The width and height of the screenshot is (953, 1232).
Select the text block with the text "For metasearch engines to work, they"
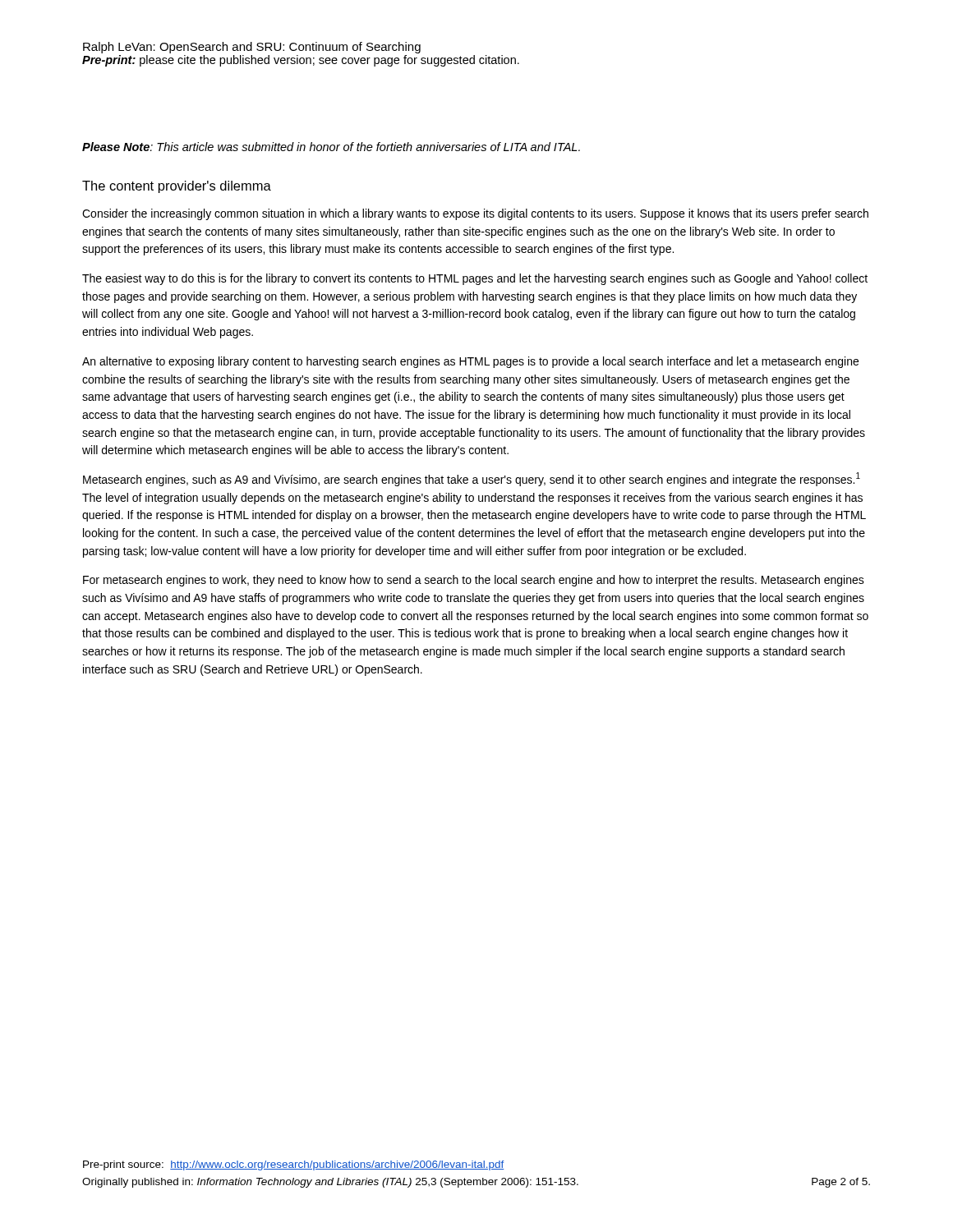475,625
